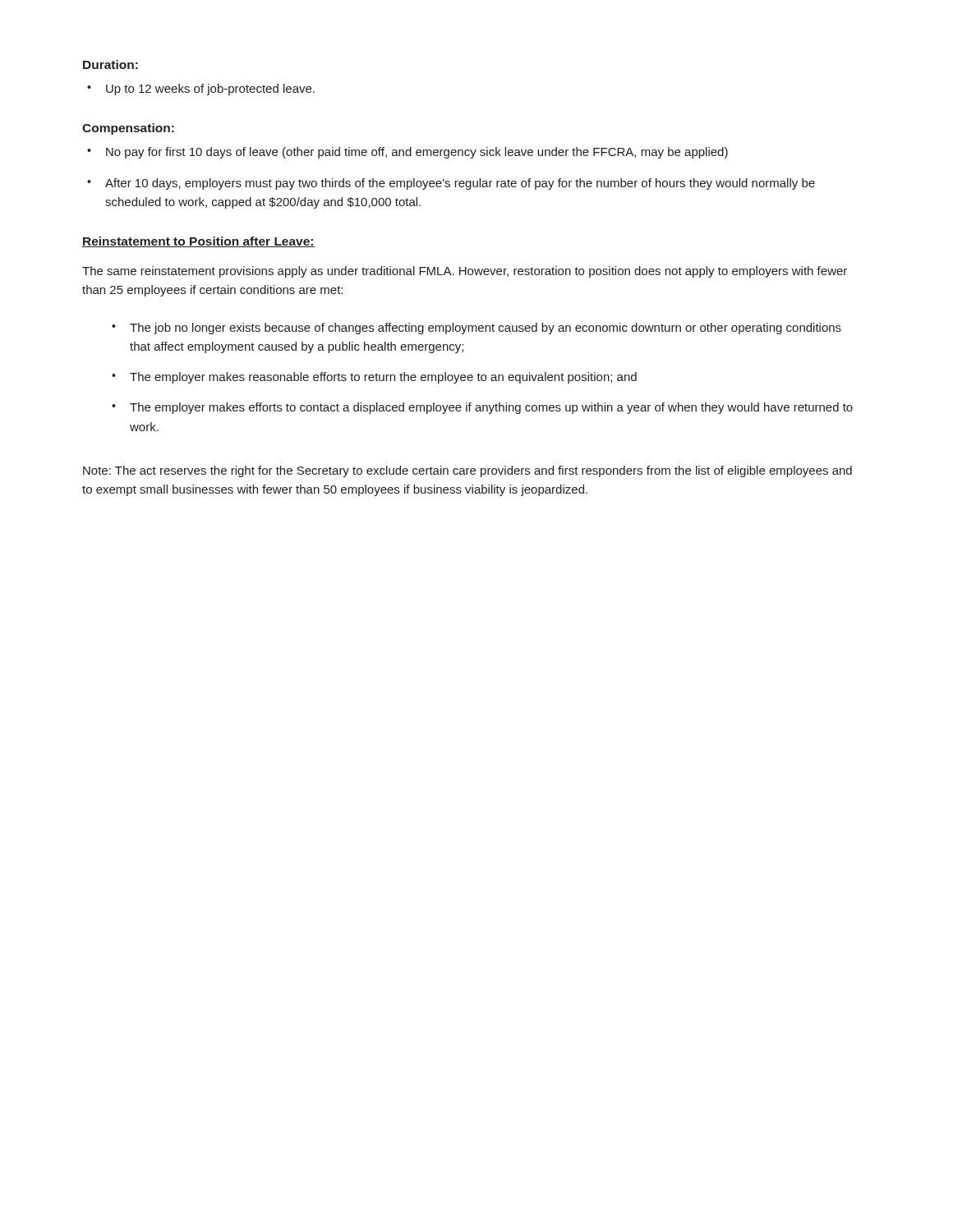
Task: Find the list item containing "The job no longer exists because"
Action: pos(486,336)
